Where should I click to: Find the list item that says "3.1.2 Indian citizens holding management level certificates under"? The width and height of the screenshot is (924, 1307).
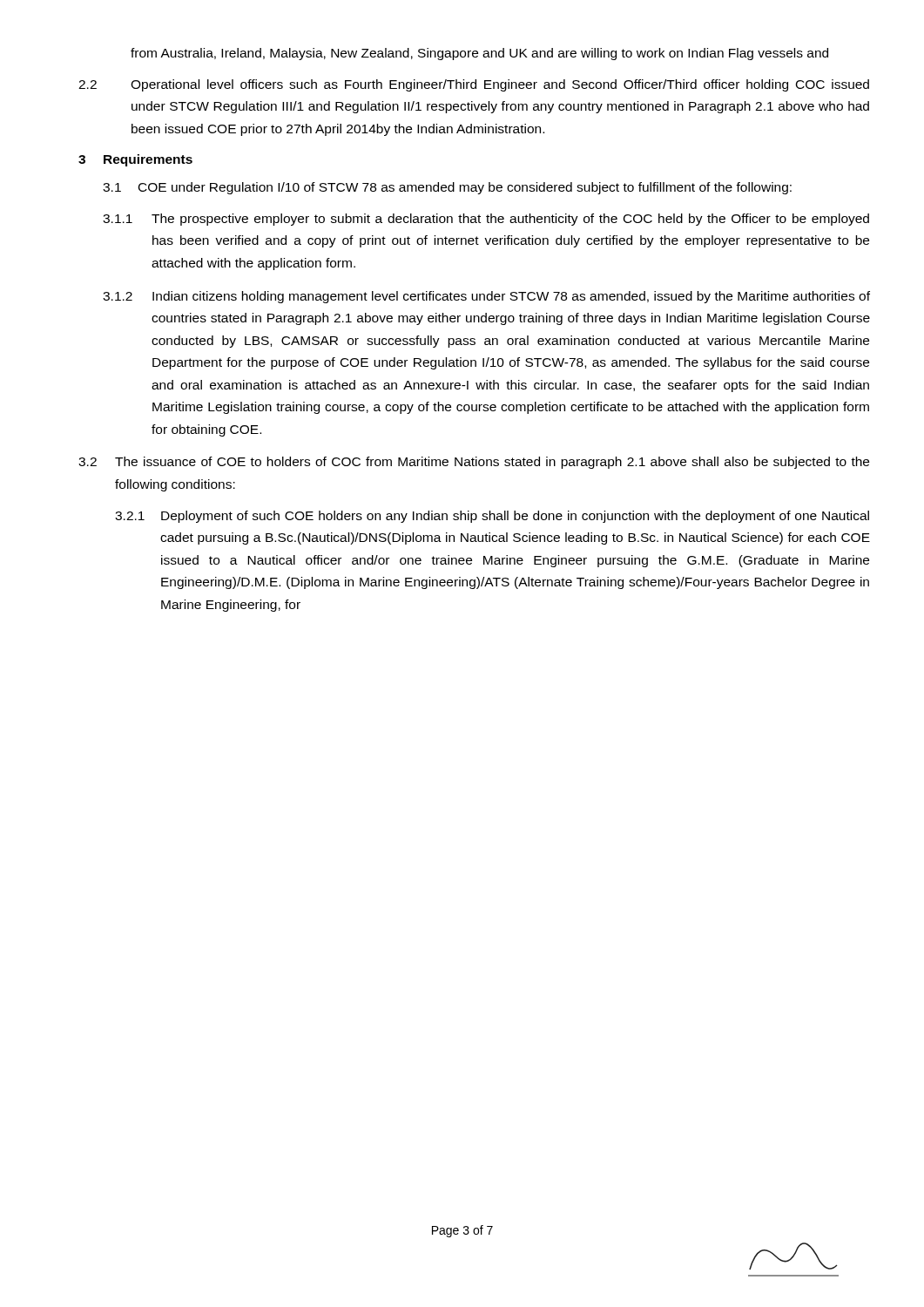coord(486,362)
